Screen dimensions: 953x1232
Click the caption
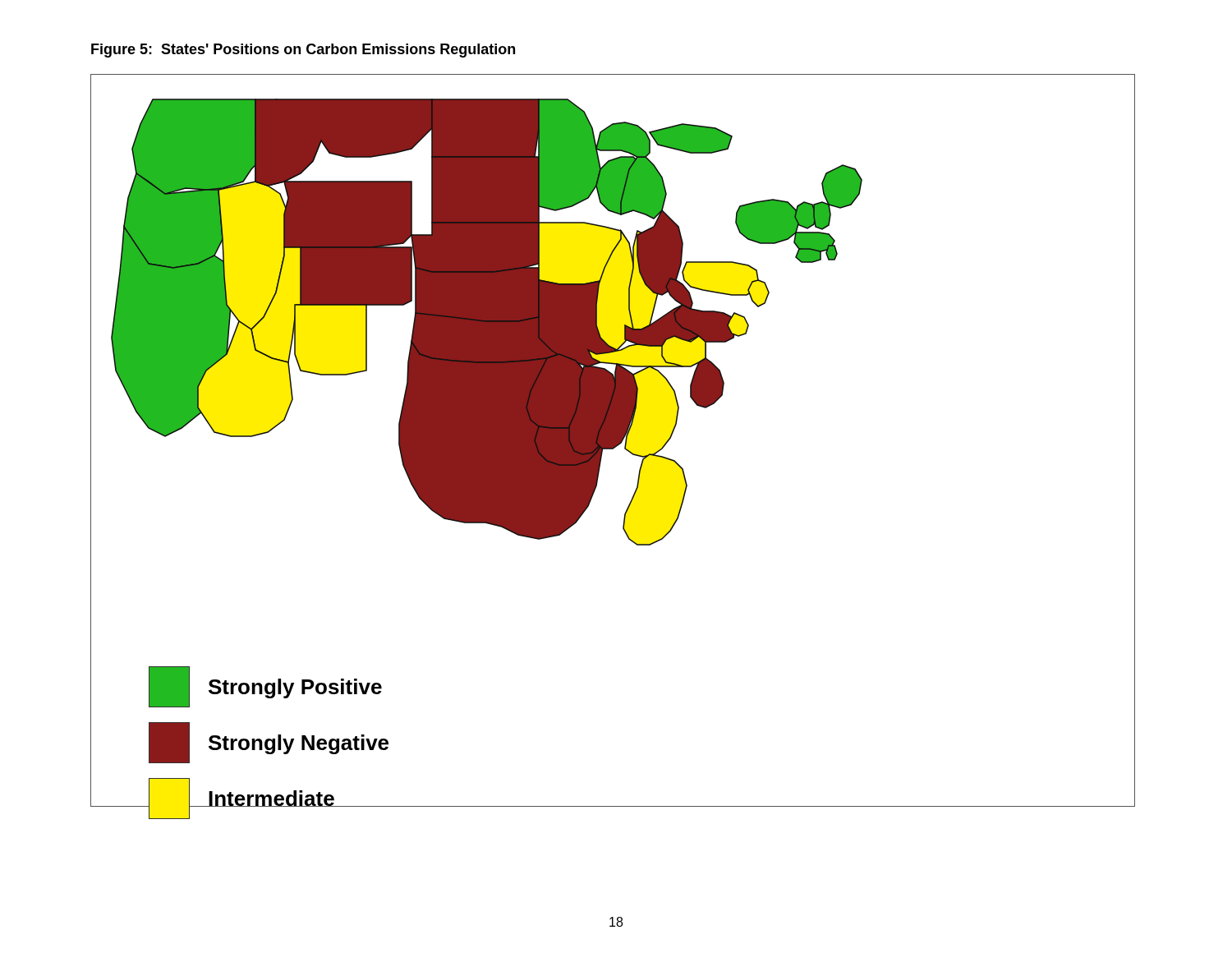[303, 50]
